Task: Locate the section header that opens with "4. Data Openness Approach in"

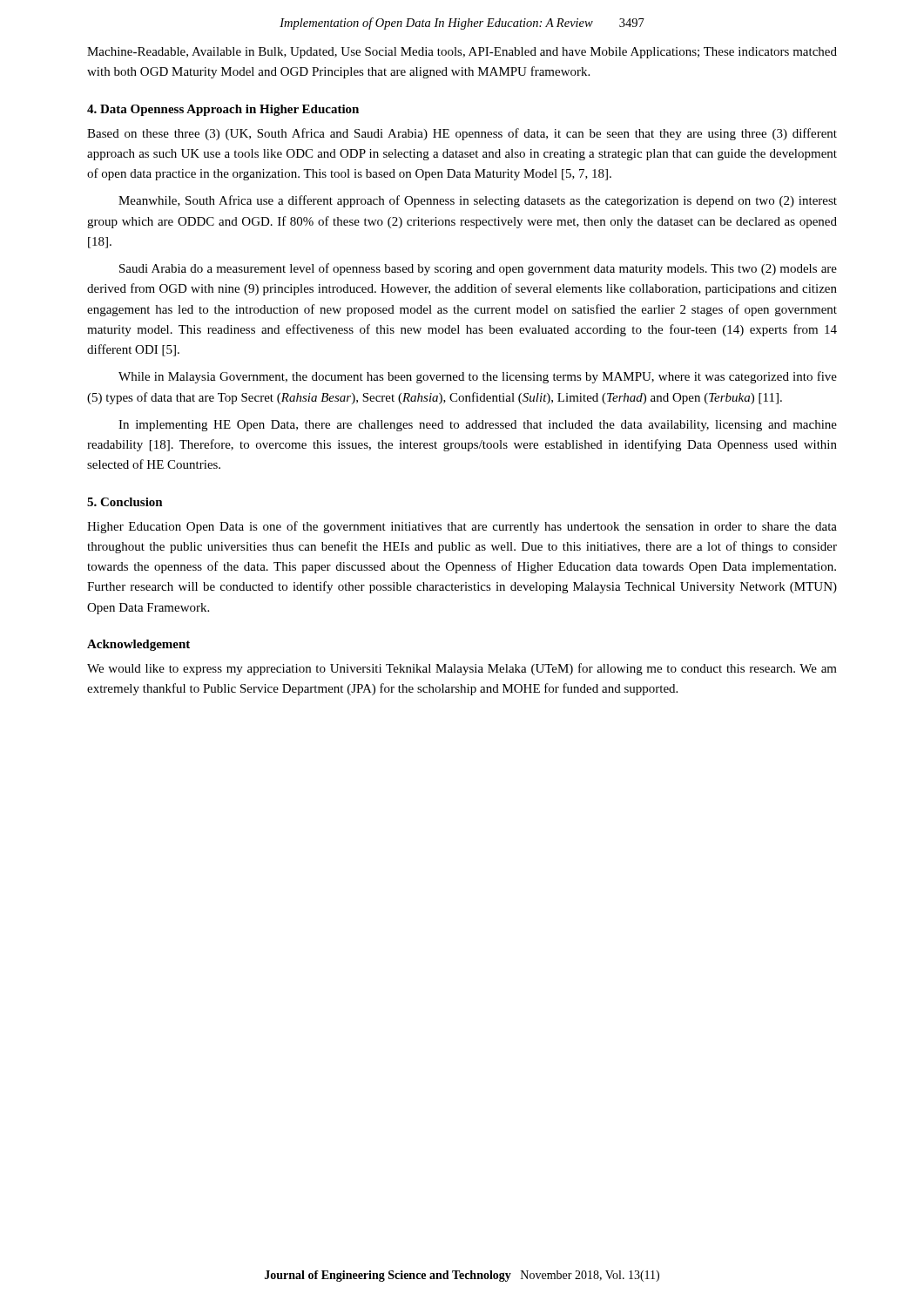Action: (x=223, y=108)
